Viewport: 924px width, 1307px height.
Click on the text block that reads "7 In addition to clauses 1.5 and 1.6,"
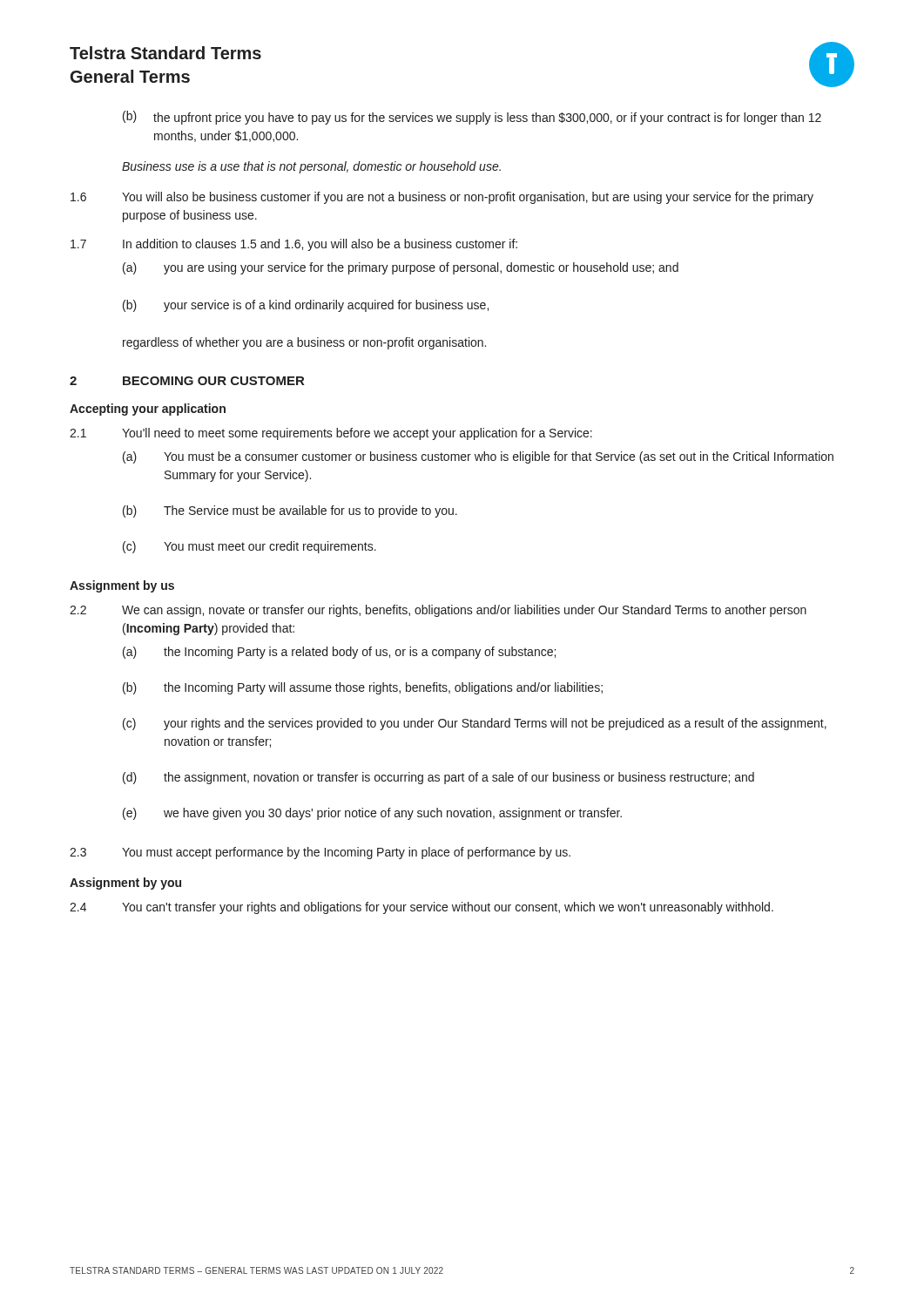coord(462,244)
